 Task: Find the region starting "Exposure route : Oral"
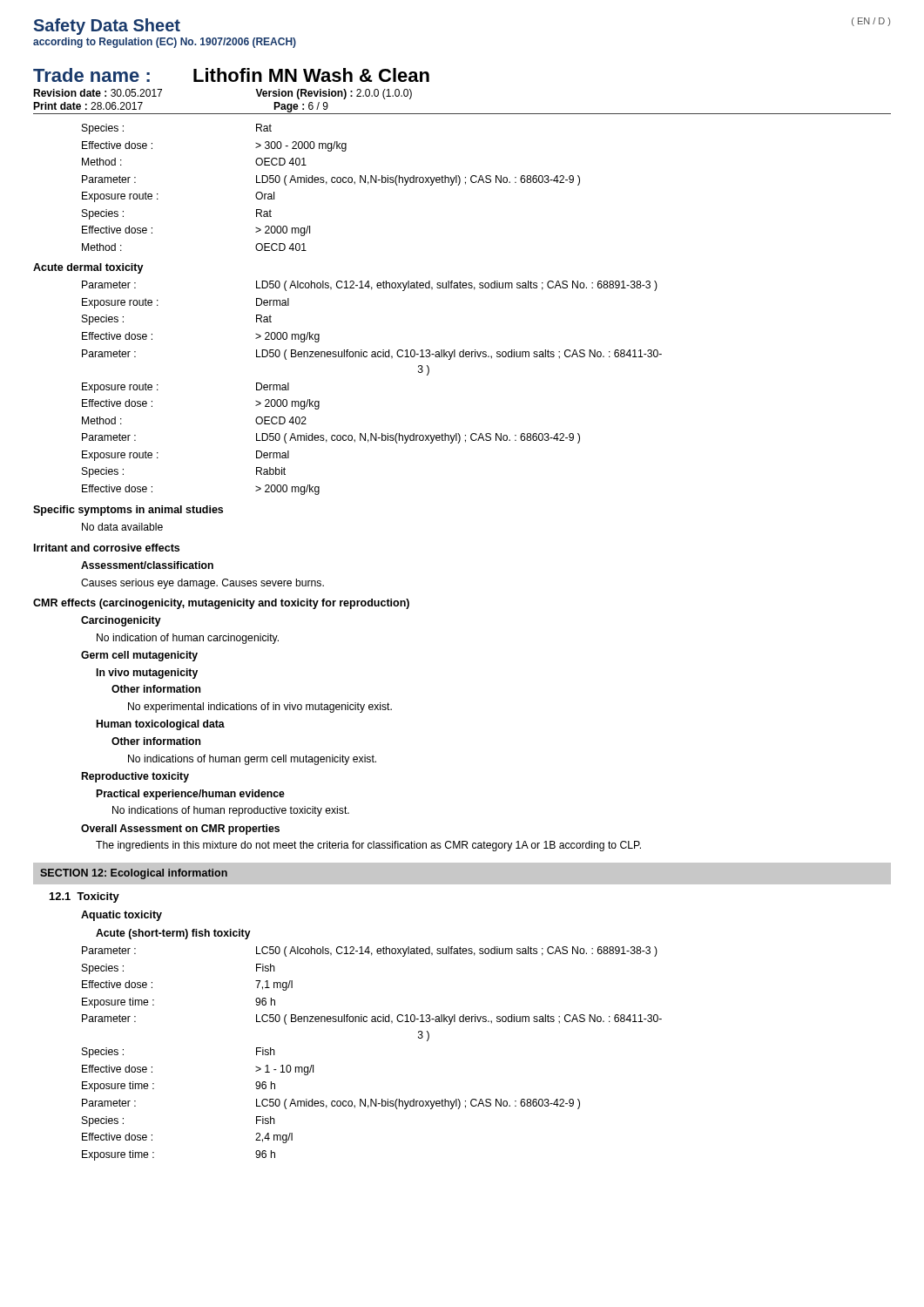click(462, 196)
